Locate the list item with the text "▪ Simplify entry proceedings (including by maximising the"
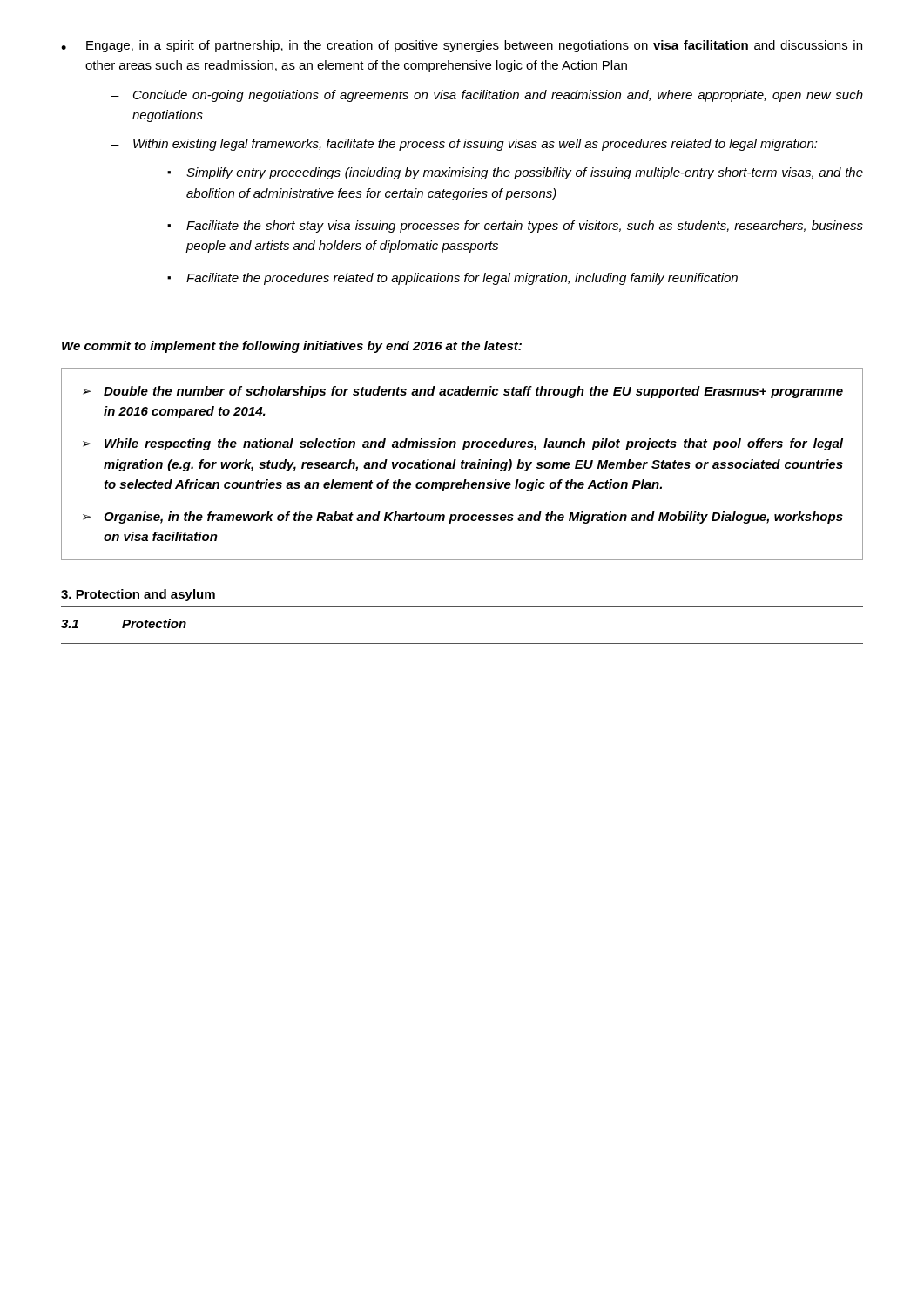 [515, 183]
